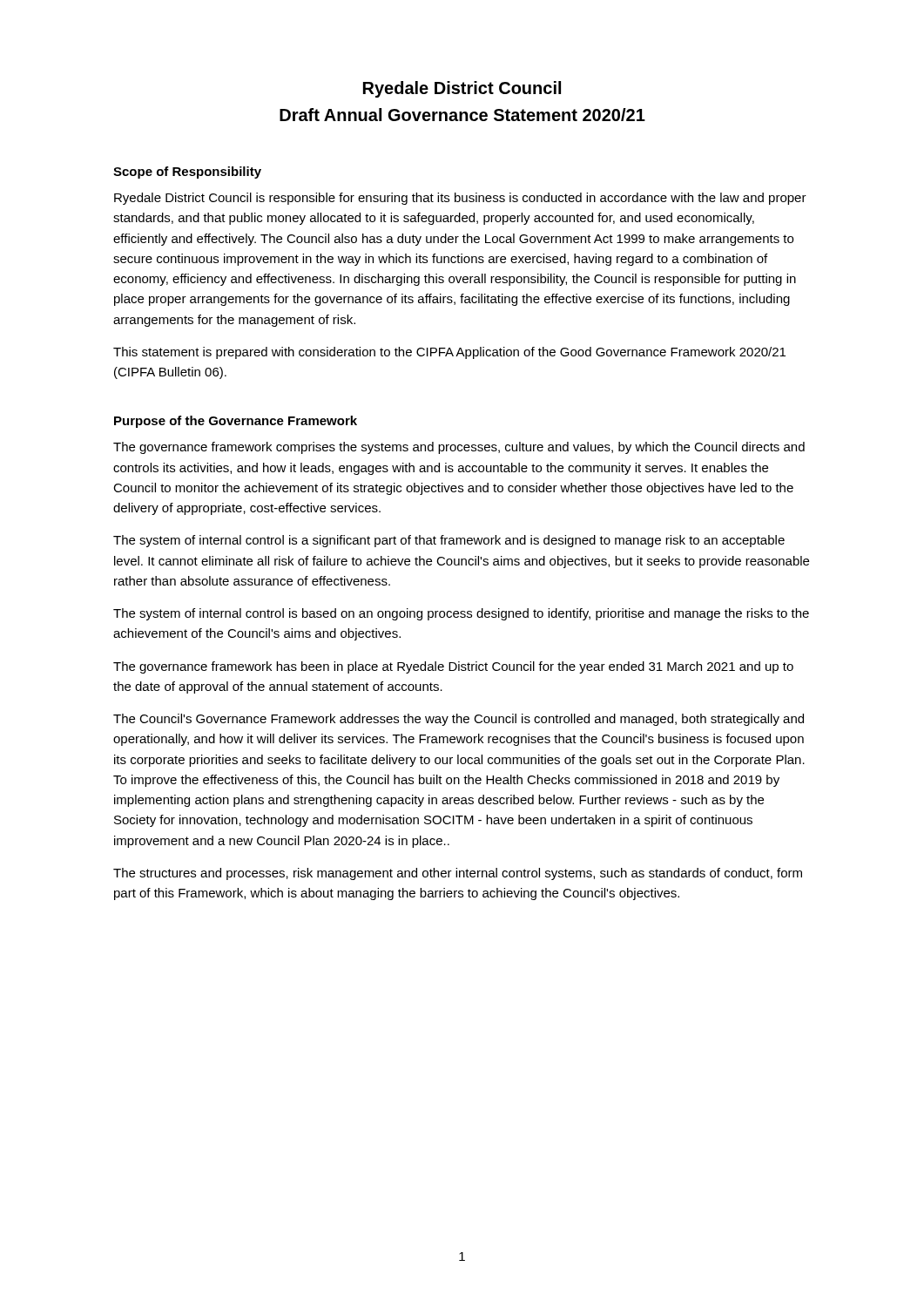This screenshot has width=924, height=1307.
Task: Find the region starting "Draft Annual Governance Statement 2020/21"
Action: click(x=462, y=115)
